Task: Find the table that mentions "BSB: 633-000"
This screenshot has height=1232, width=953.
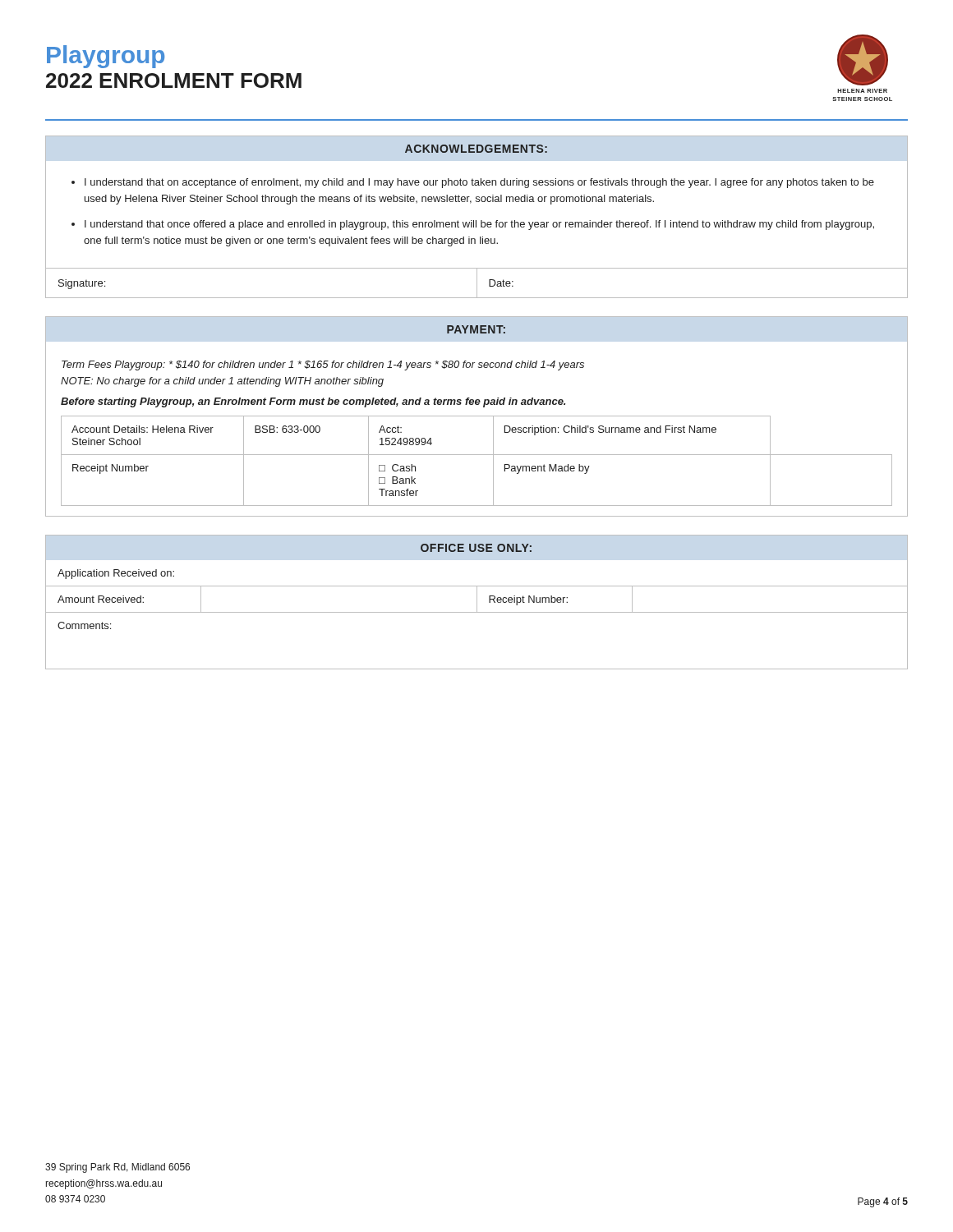Action: (x=476, y=461)
